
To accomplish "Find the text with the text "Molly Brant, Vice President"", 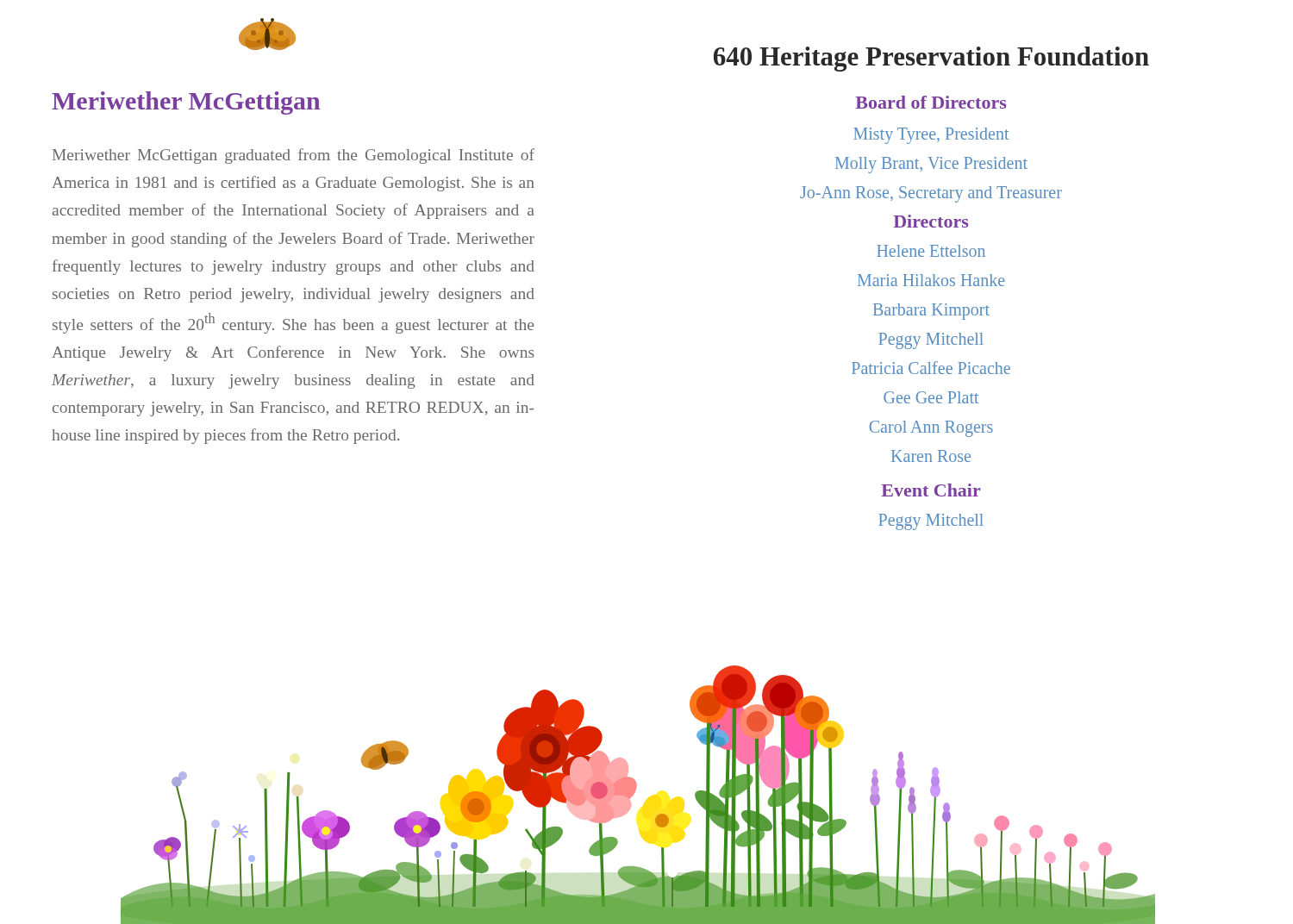I will [x=931, y=163].
